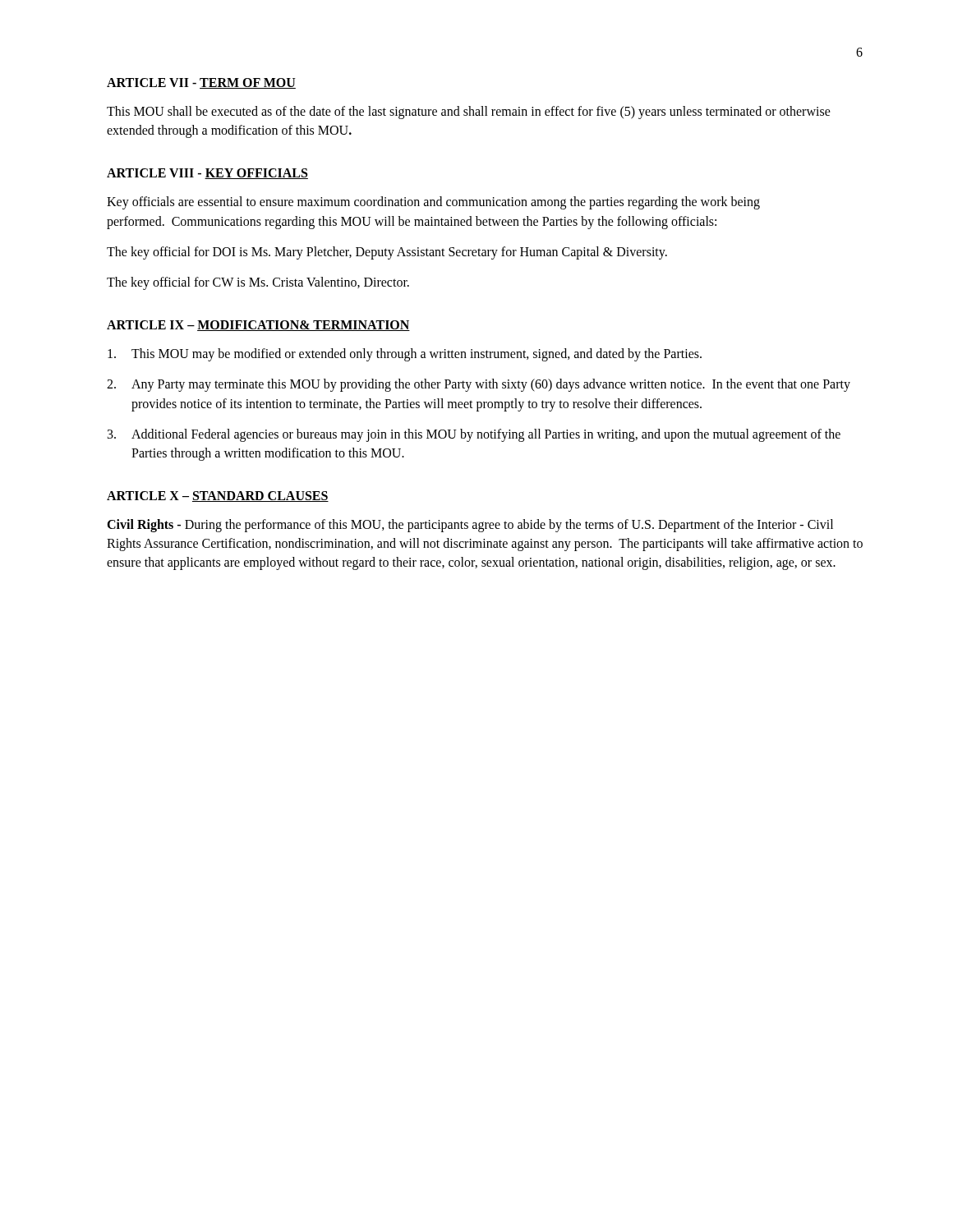Viewport: 953px width, 1232px height.
Task: Select the section header with the text "ARTICLE IX – MODIFICATION&"
Action: click(x=258, y=325)
